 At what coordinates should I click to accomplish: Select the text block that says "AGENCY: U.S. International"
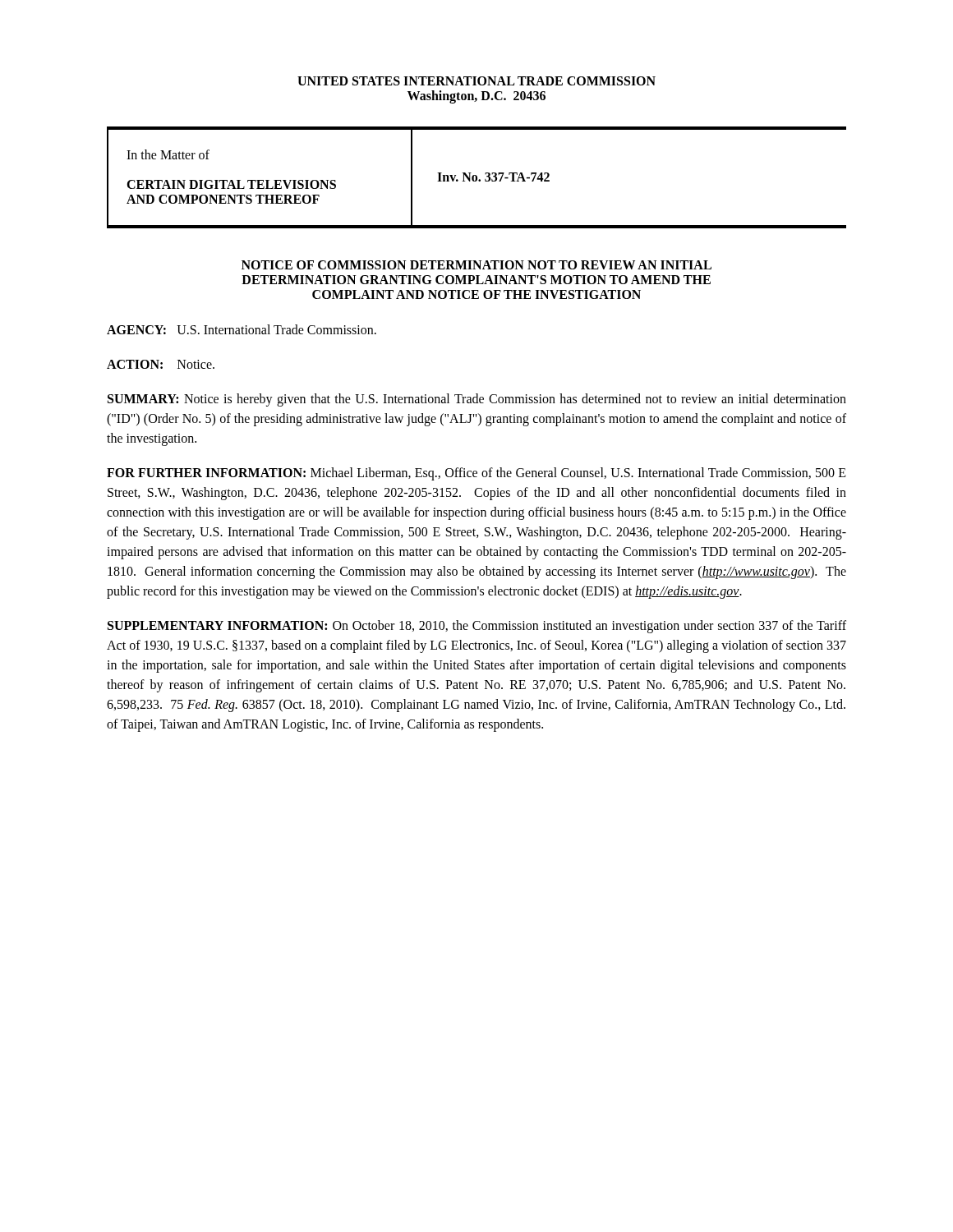tap(242, 330)
